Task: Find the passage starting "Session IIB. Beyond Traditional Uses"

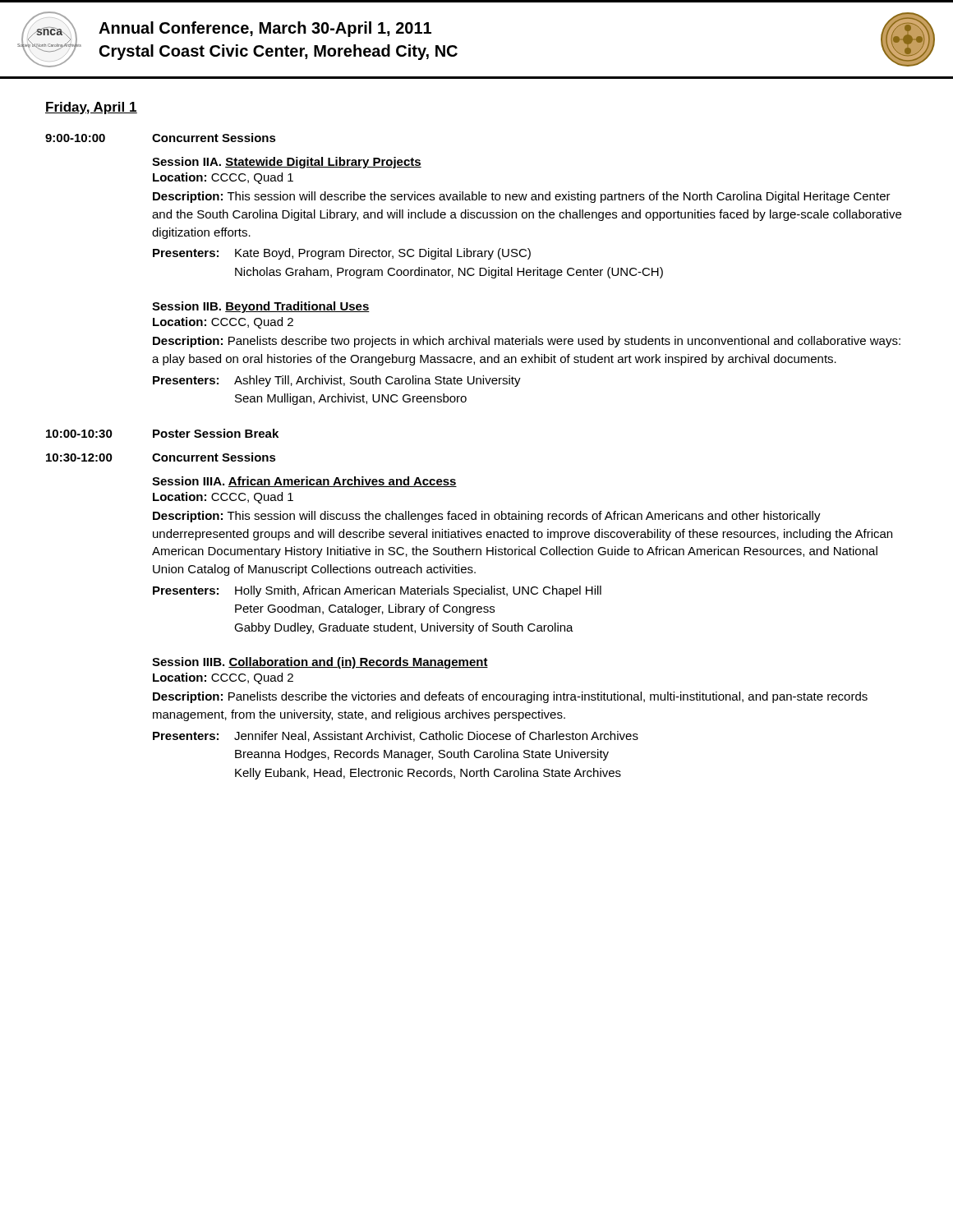Action: pos(530,354)
